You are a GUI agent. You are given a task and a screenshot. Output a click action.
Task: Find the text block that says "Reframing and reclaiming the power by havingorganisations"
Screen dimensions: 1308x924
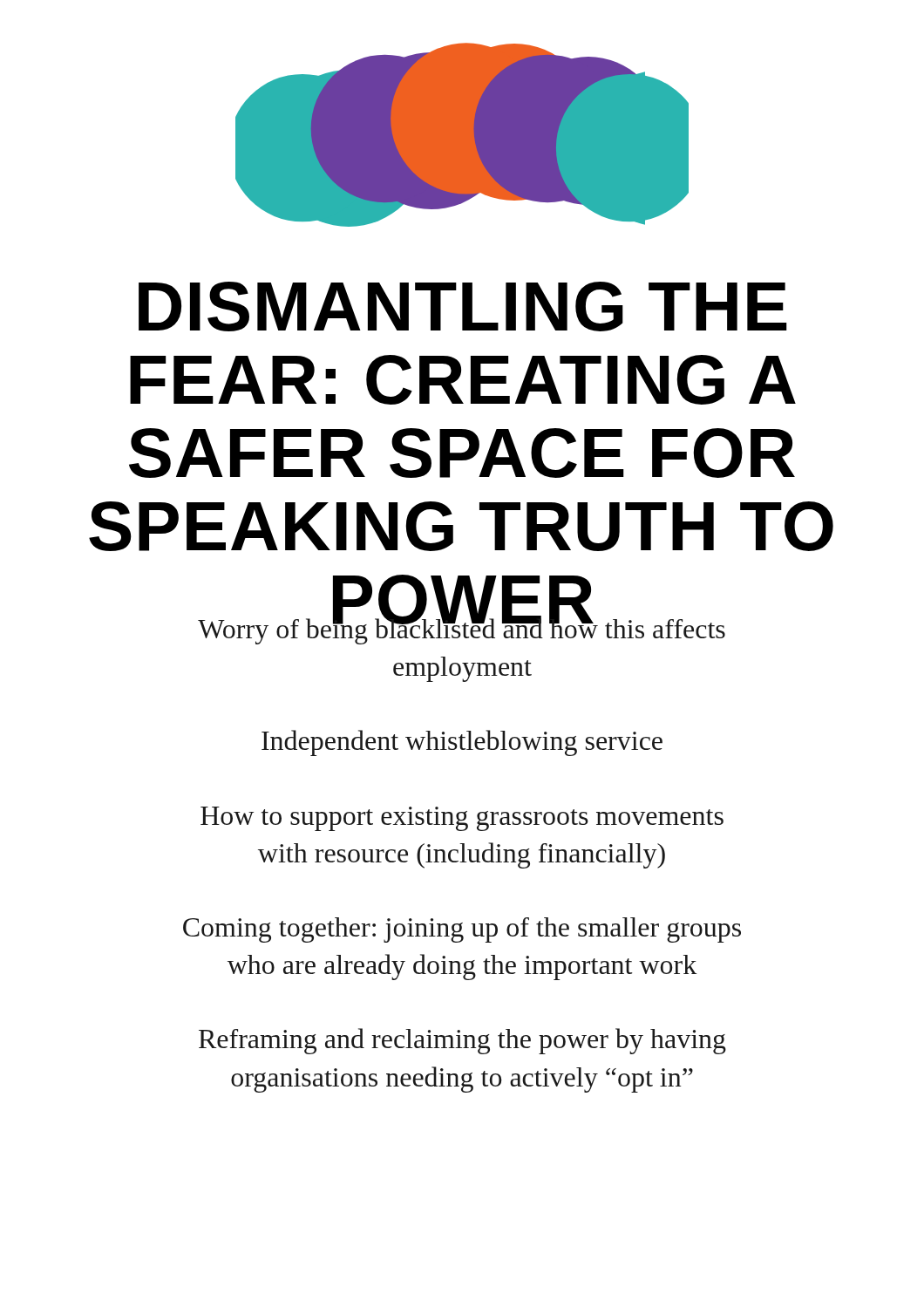tap(462, 1058)
